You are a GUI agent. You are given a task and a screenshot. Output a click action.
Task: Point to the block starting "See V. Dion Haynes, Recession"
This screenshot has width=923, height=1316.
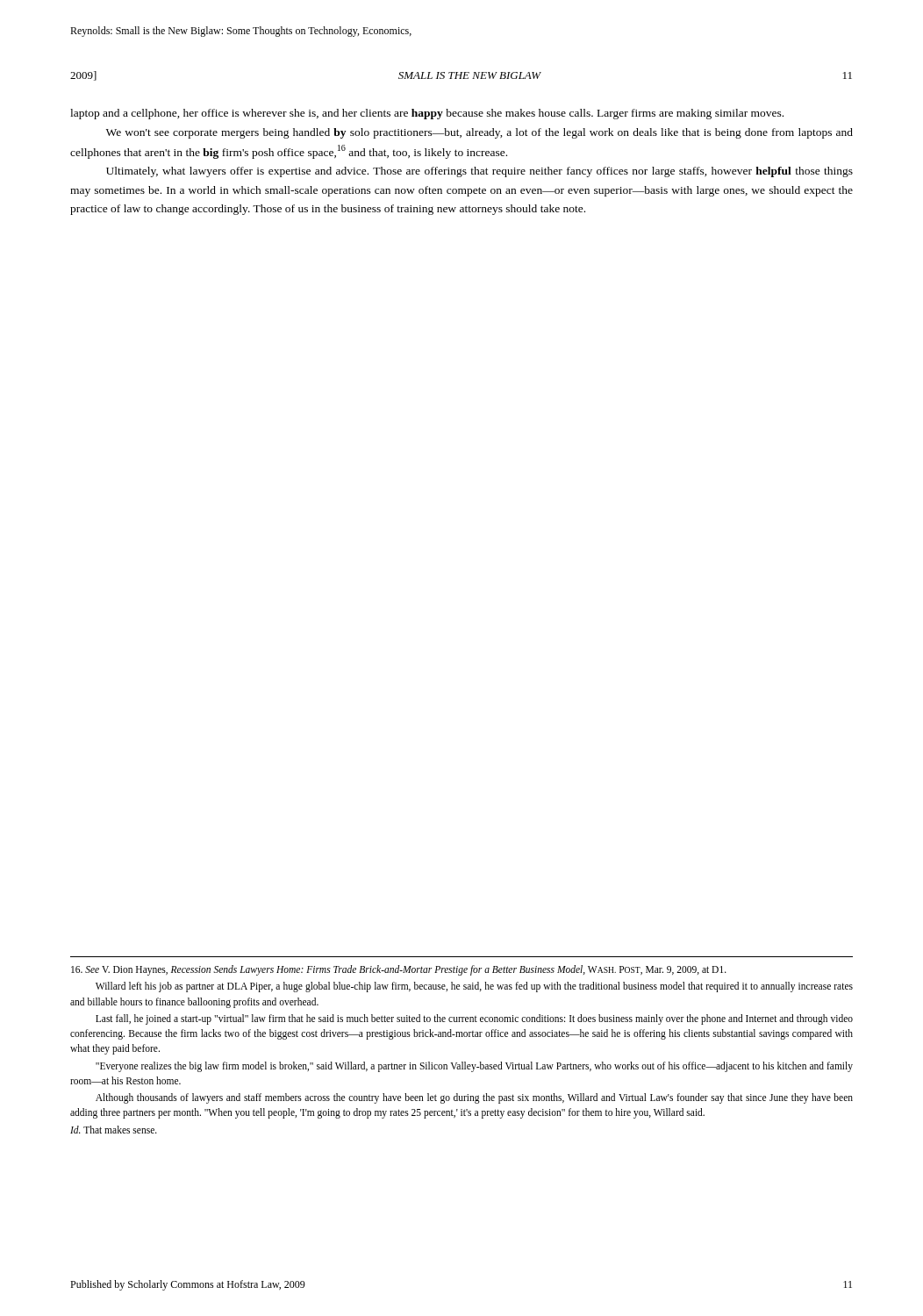(462, 1050)
